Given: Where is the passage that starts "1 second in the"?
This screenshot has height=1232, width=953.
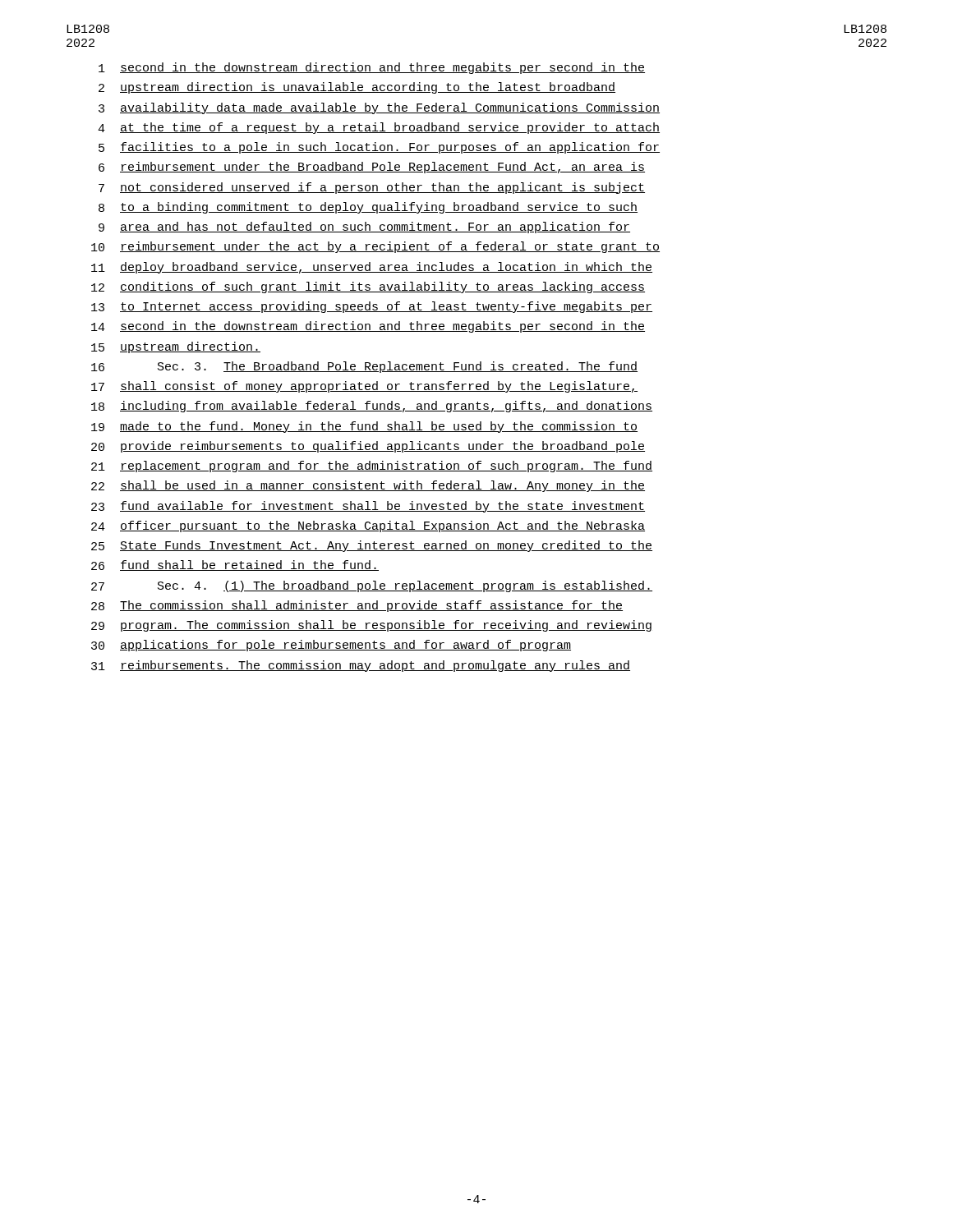Looking at the screenshot, I should click(476, 69).
